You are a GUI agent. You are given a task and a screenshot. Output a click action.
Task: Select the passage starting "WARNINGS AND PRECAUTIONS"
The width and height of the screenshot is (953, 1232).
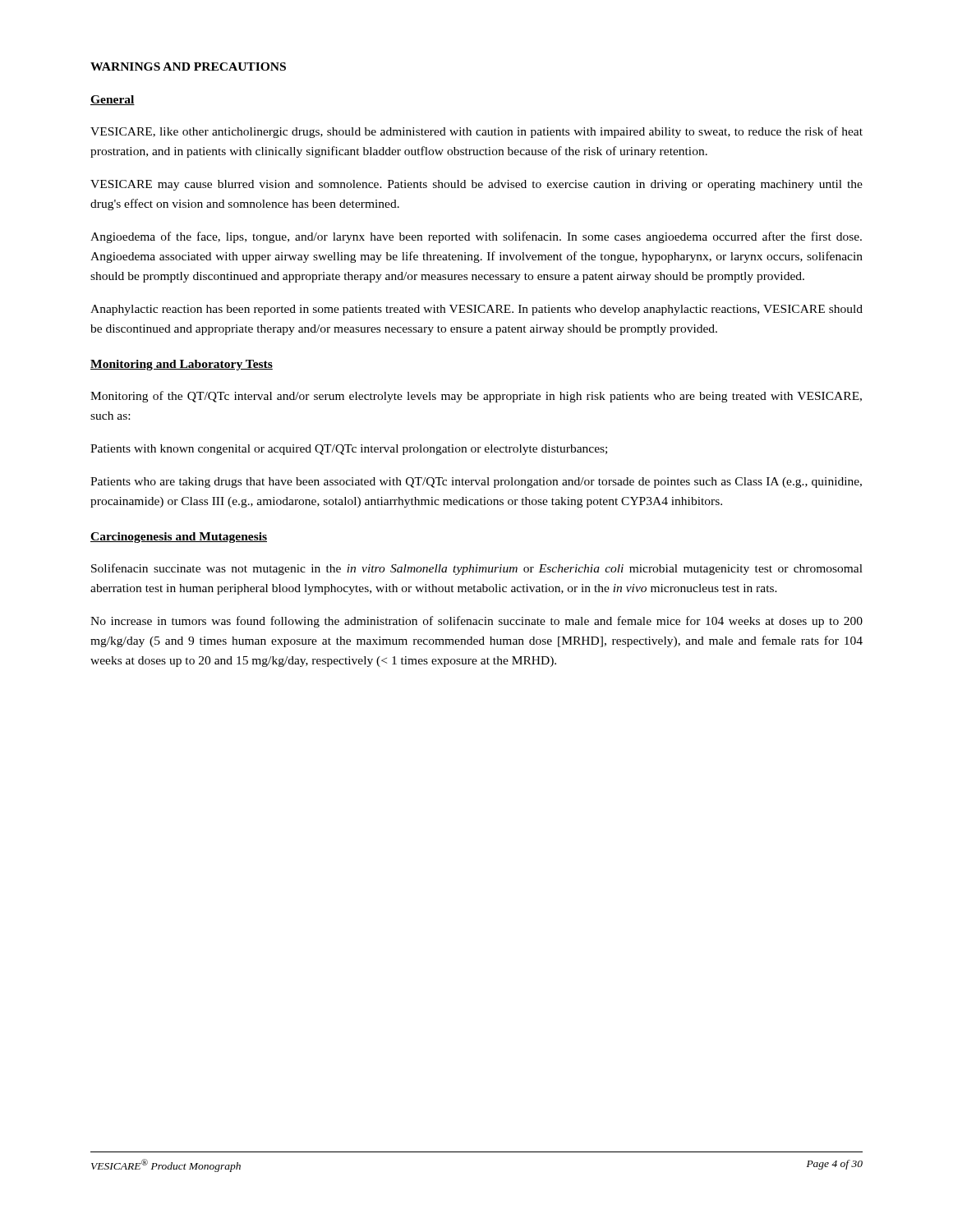tap(188, 66)
